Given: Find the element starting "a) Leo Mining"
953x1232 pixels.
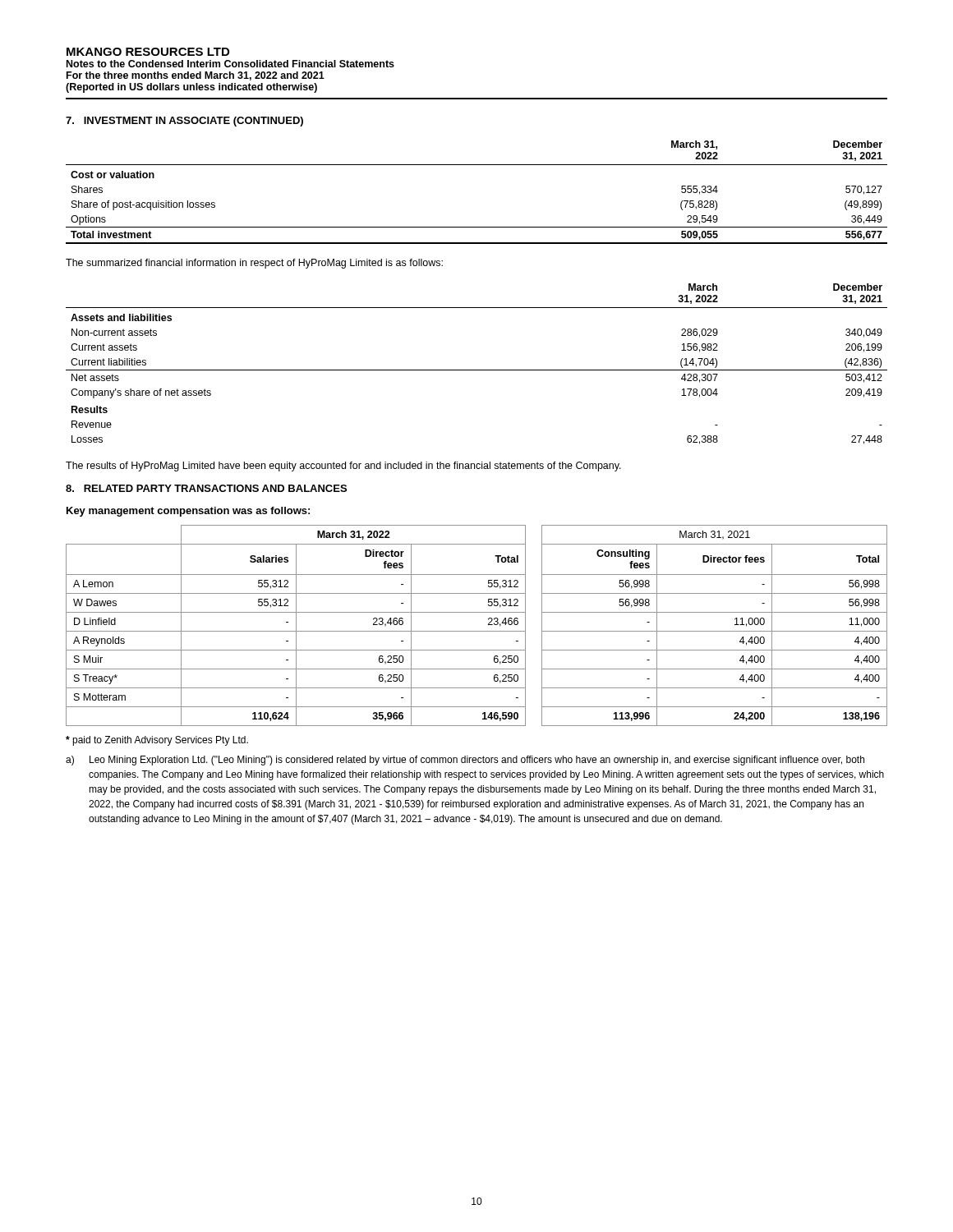Looking at the screenshot, I should 476,789.
